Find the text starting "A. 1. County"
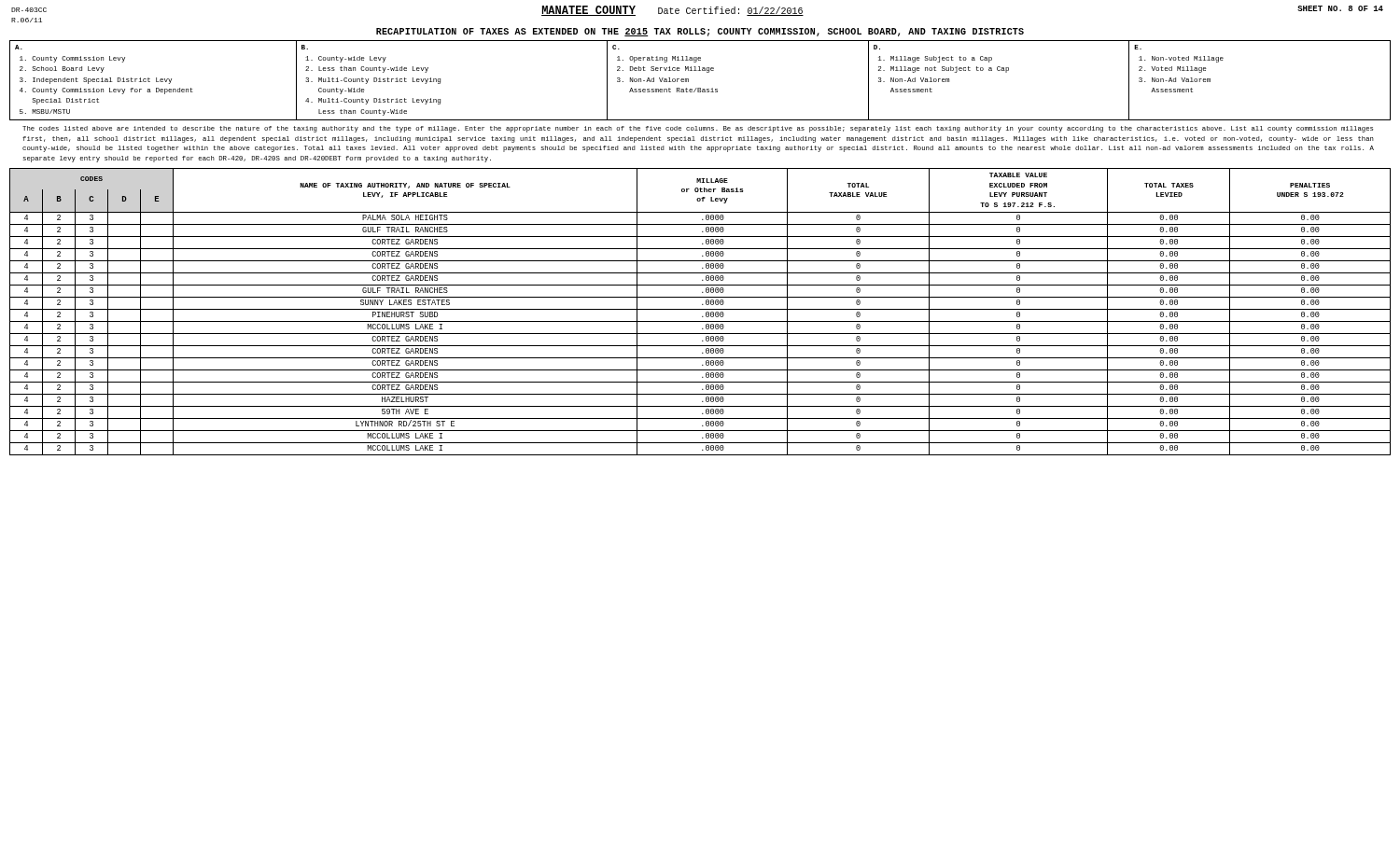Screen dimensions: 850x1400 (700, 80)
